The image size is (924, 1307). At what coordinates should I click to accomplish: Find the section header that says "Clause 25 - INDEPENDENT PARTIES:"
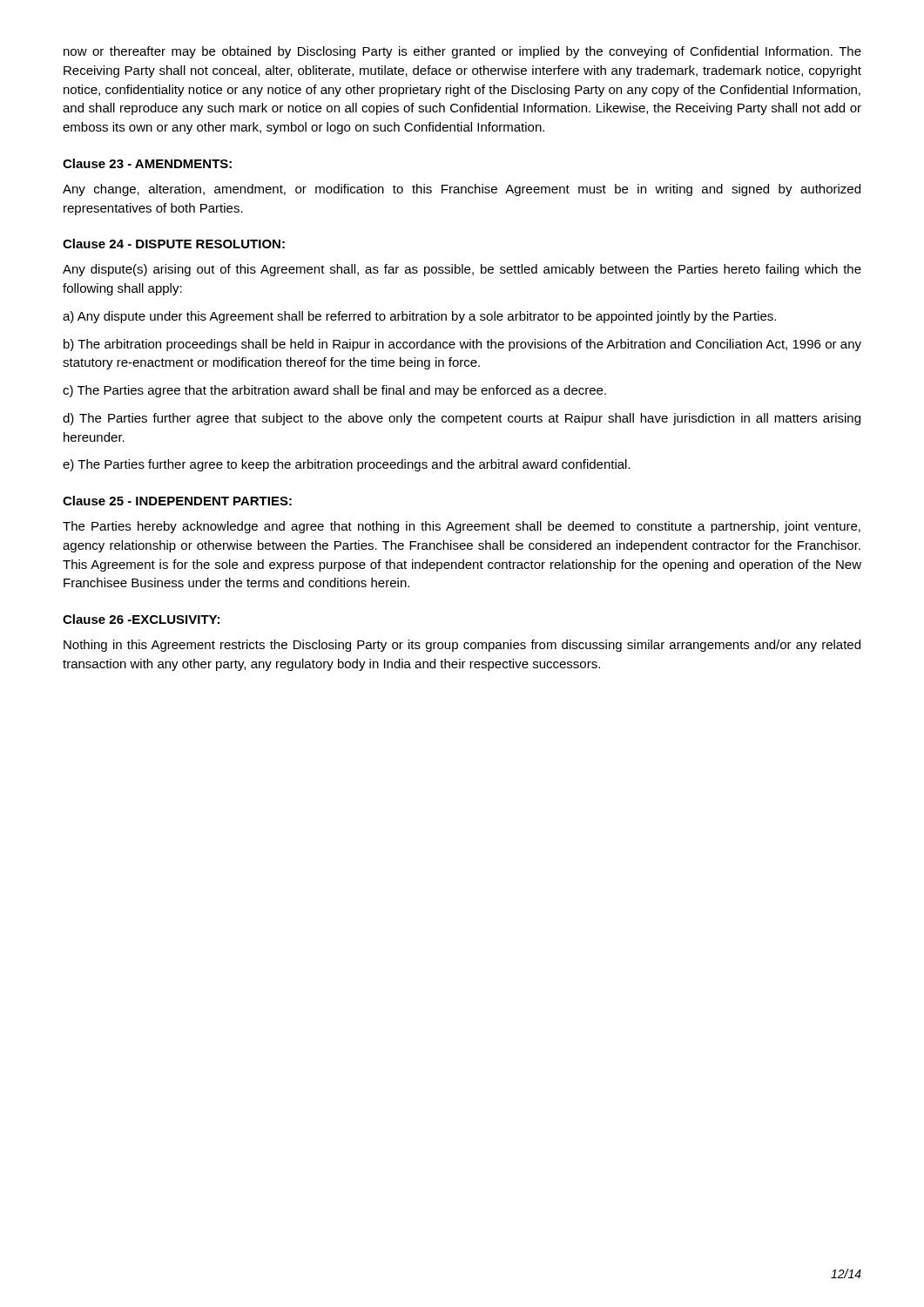tap(178, 501)
